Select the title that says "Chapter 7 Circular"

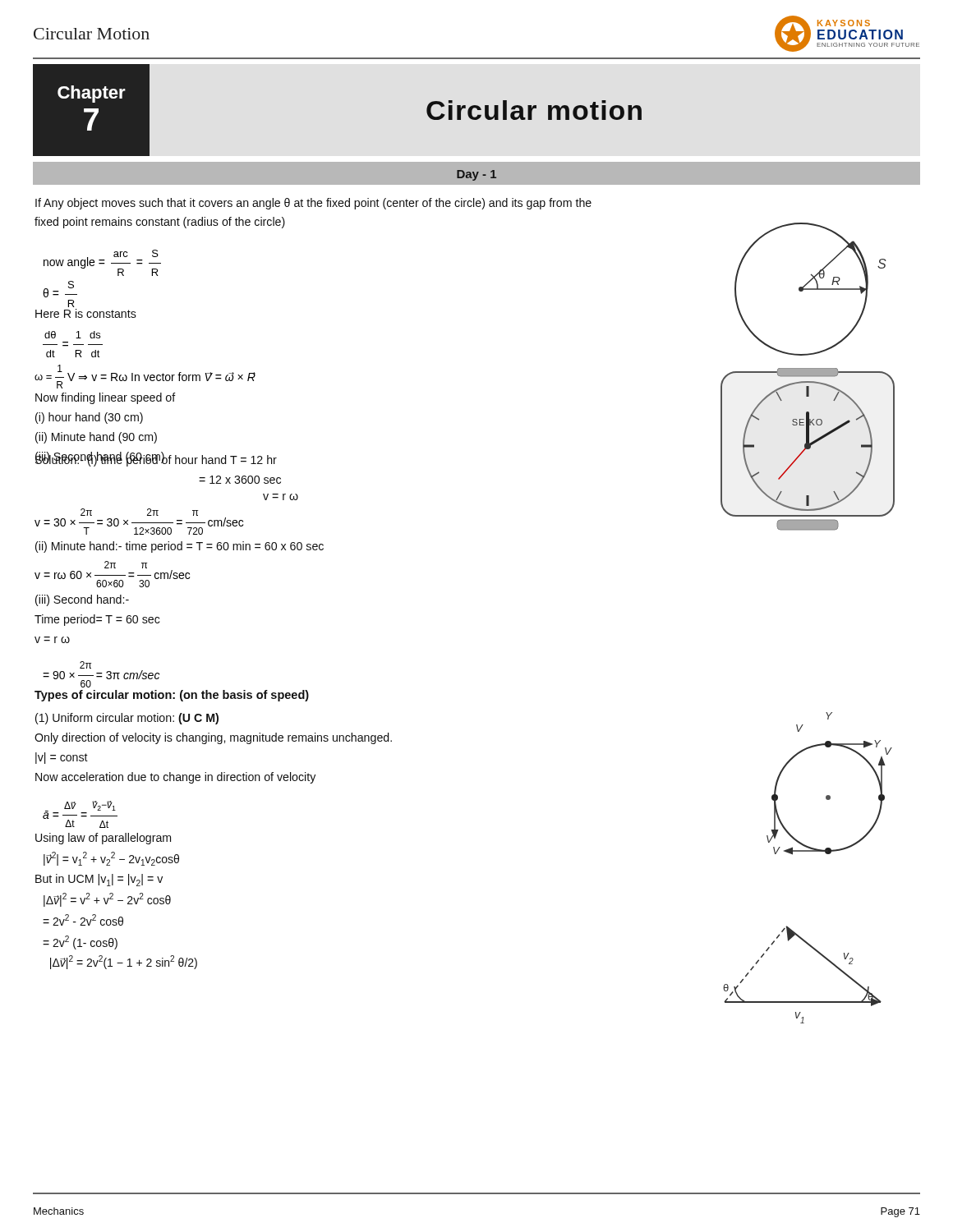[476, 110]
